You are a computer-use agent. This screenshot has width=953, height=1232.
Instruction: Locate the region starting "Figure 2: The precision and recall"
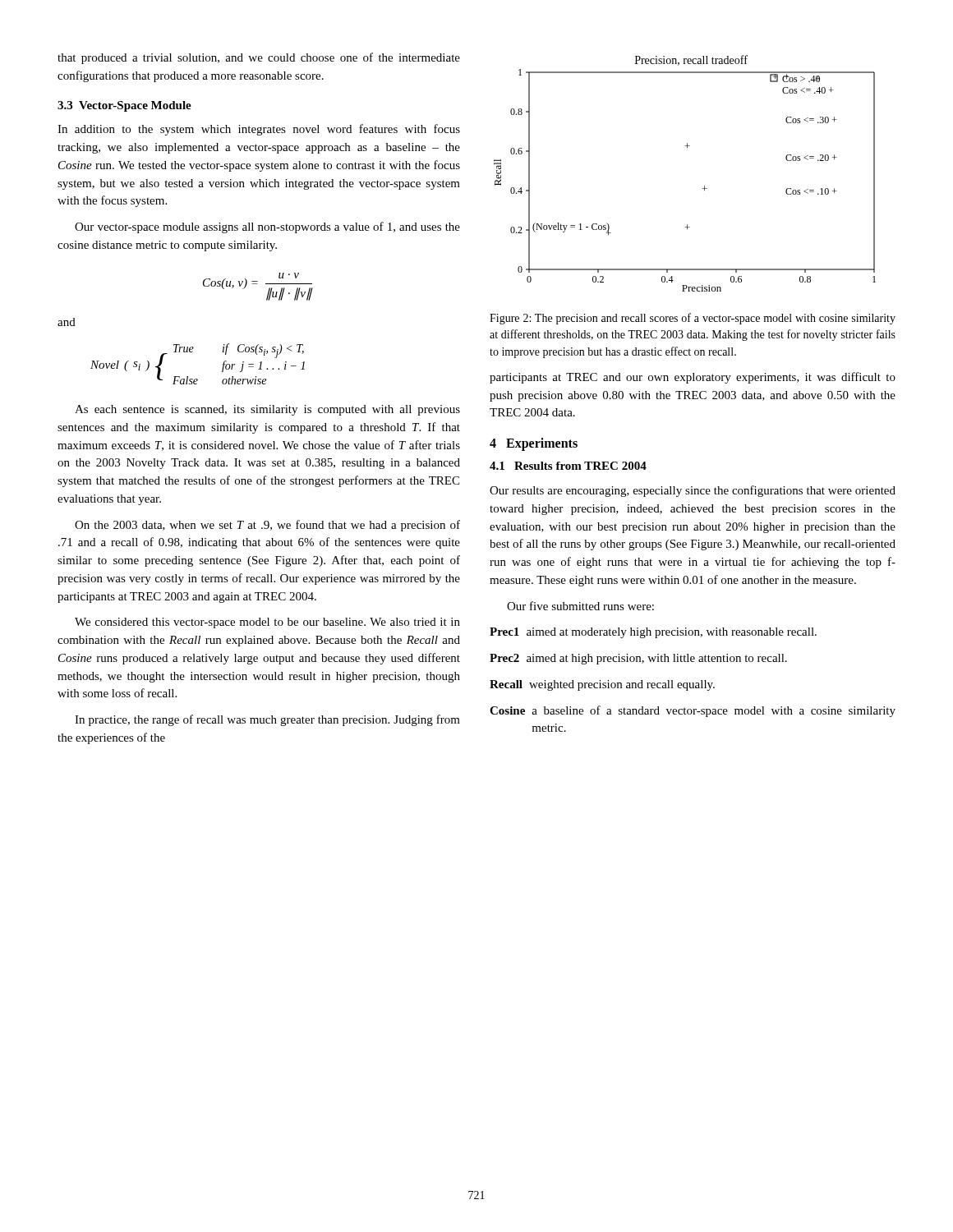[x=693, y=335]
